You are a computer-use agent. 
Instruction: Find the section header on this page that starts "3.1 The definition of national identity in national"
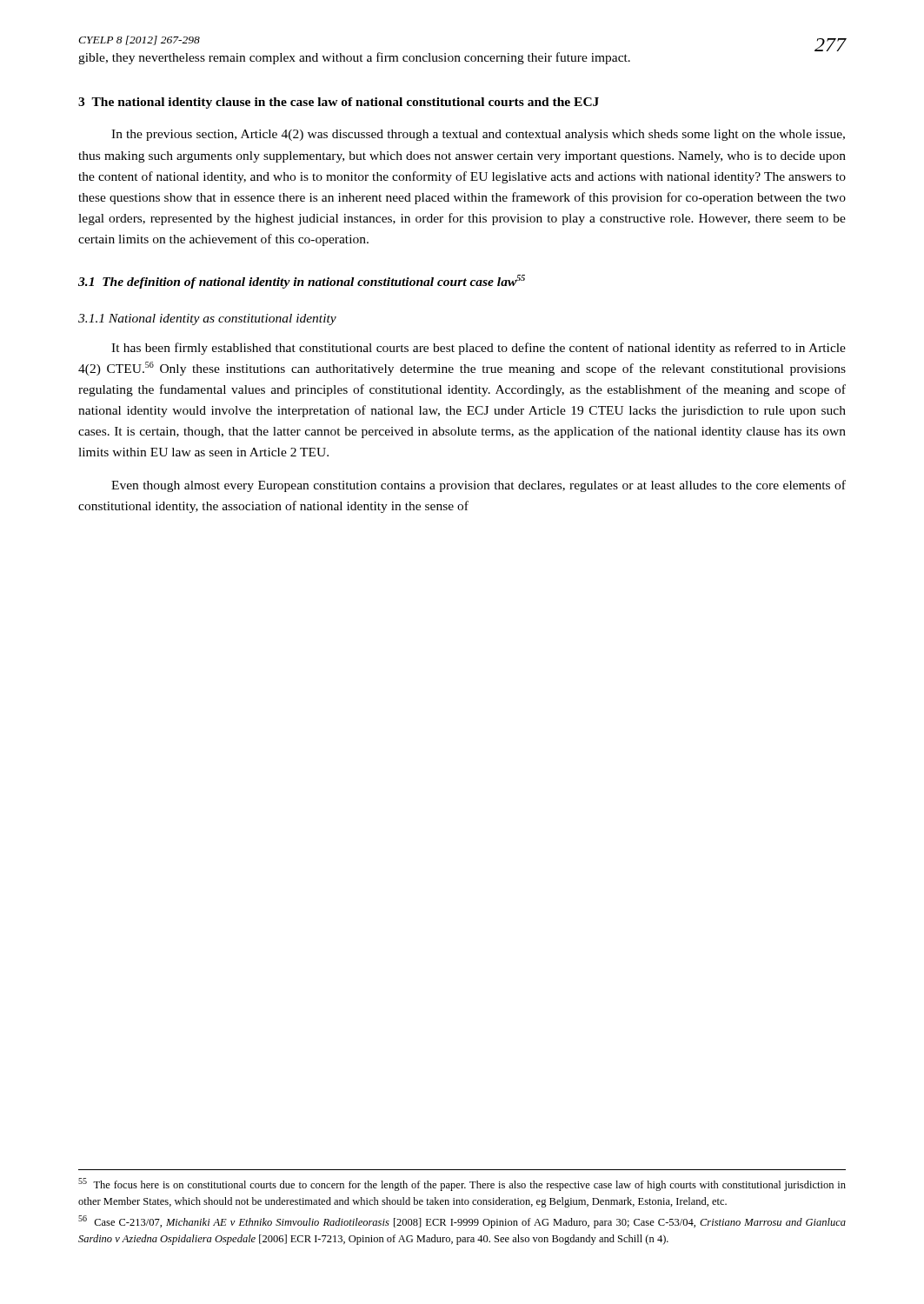click(302, 280)
